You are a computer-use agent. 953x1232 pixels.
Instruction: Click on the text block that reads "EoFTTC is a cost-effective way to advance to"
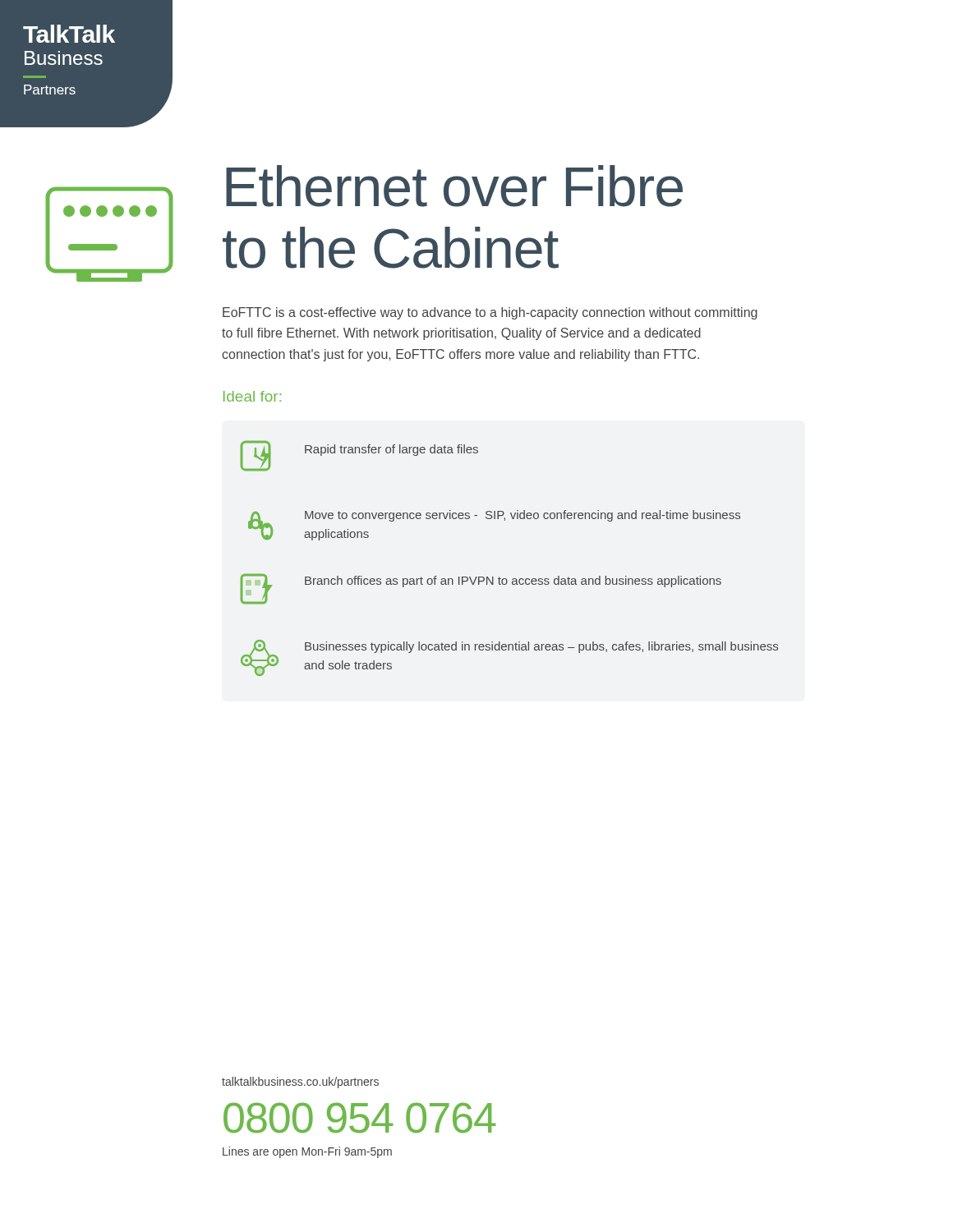(x=490, y=333)
